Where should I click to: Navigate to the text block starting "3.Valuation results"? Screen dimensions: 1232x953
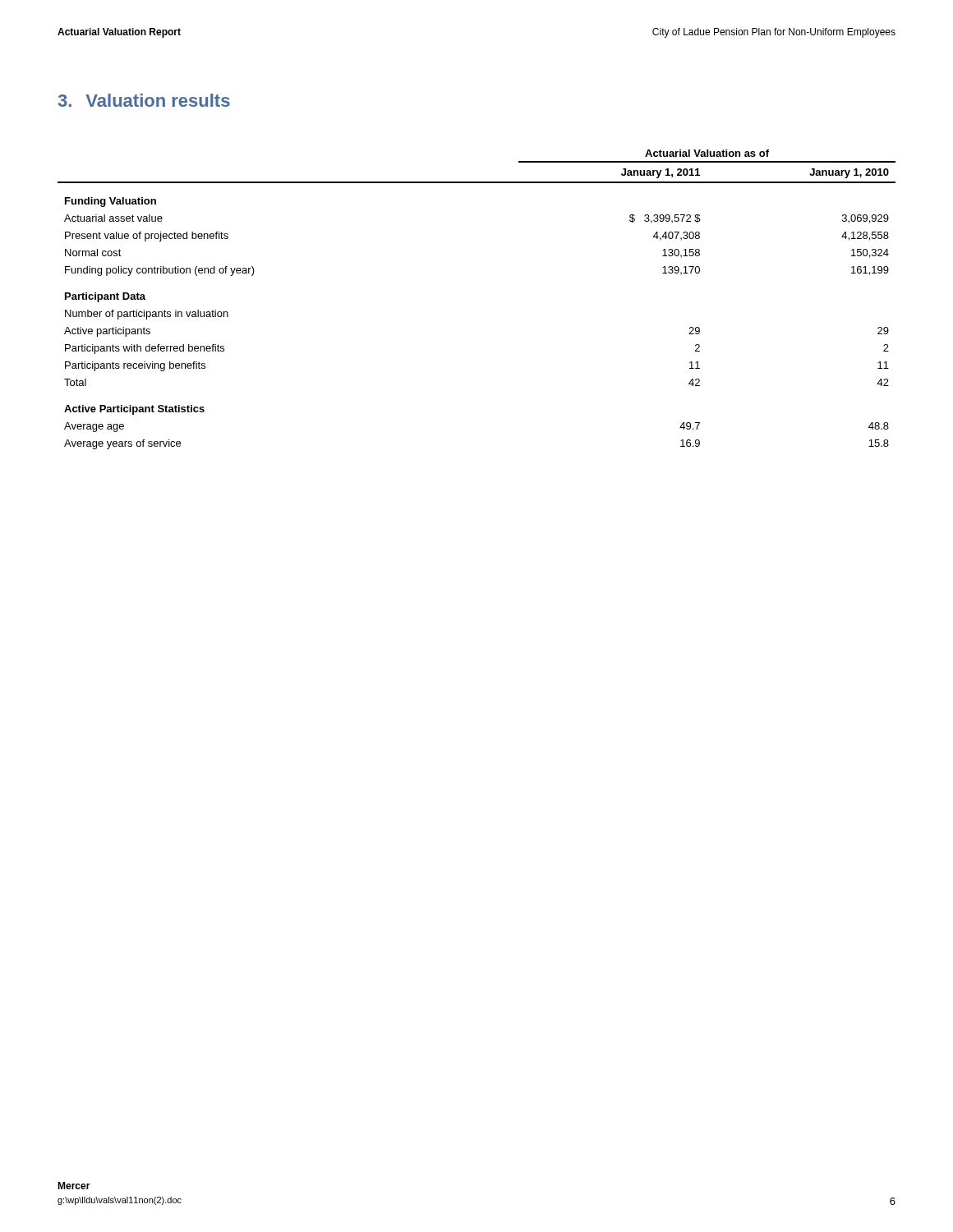[144, 101]
